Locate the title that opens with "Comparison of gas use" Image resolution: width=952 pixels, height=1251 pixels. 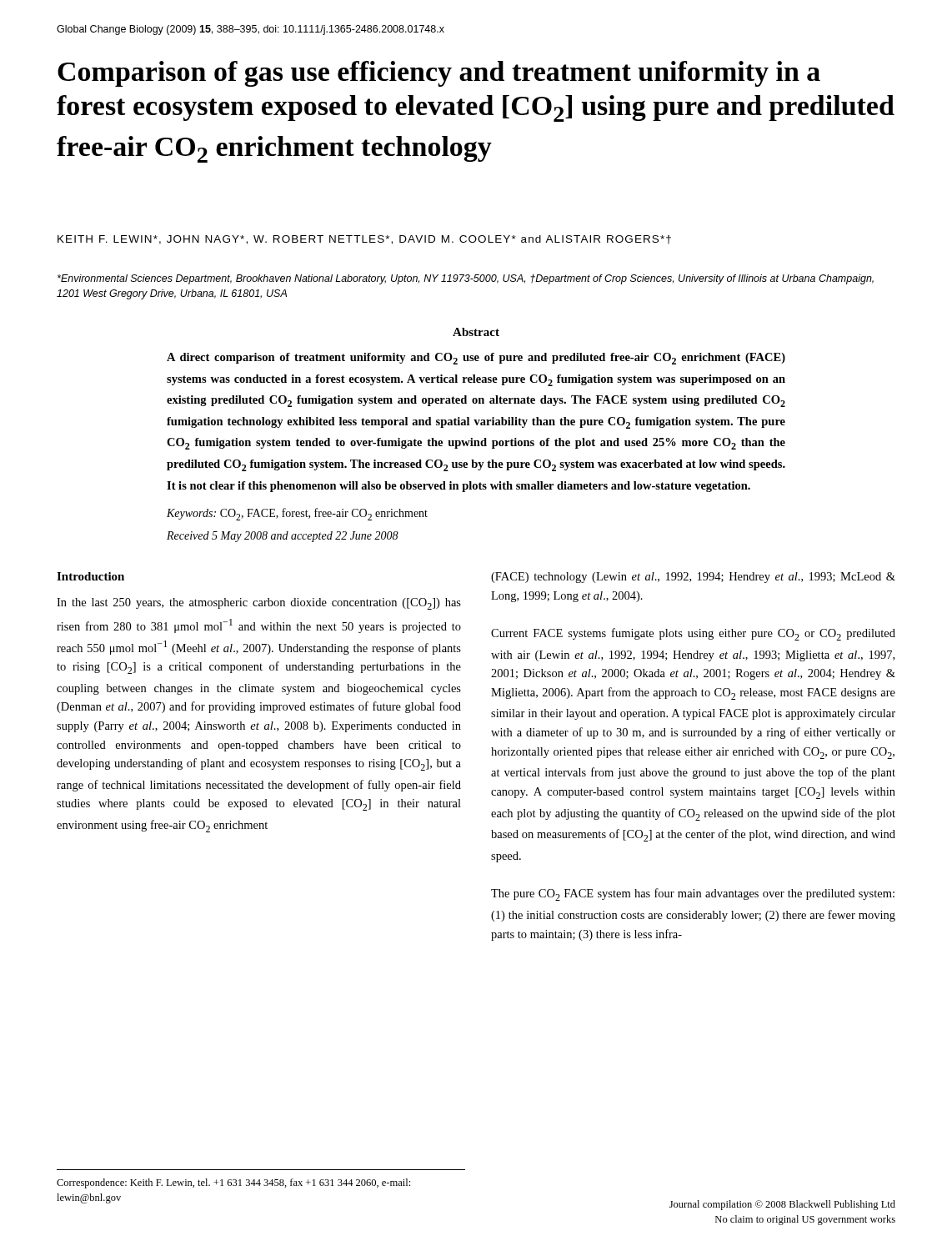point(476,112)
